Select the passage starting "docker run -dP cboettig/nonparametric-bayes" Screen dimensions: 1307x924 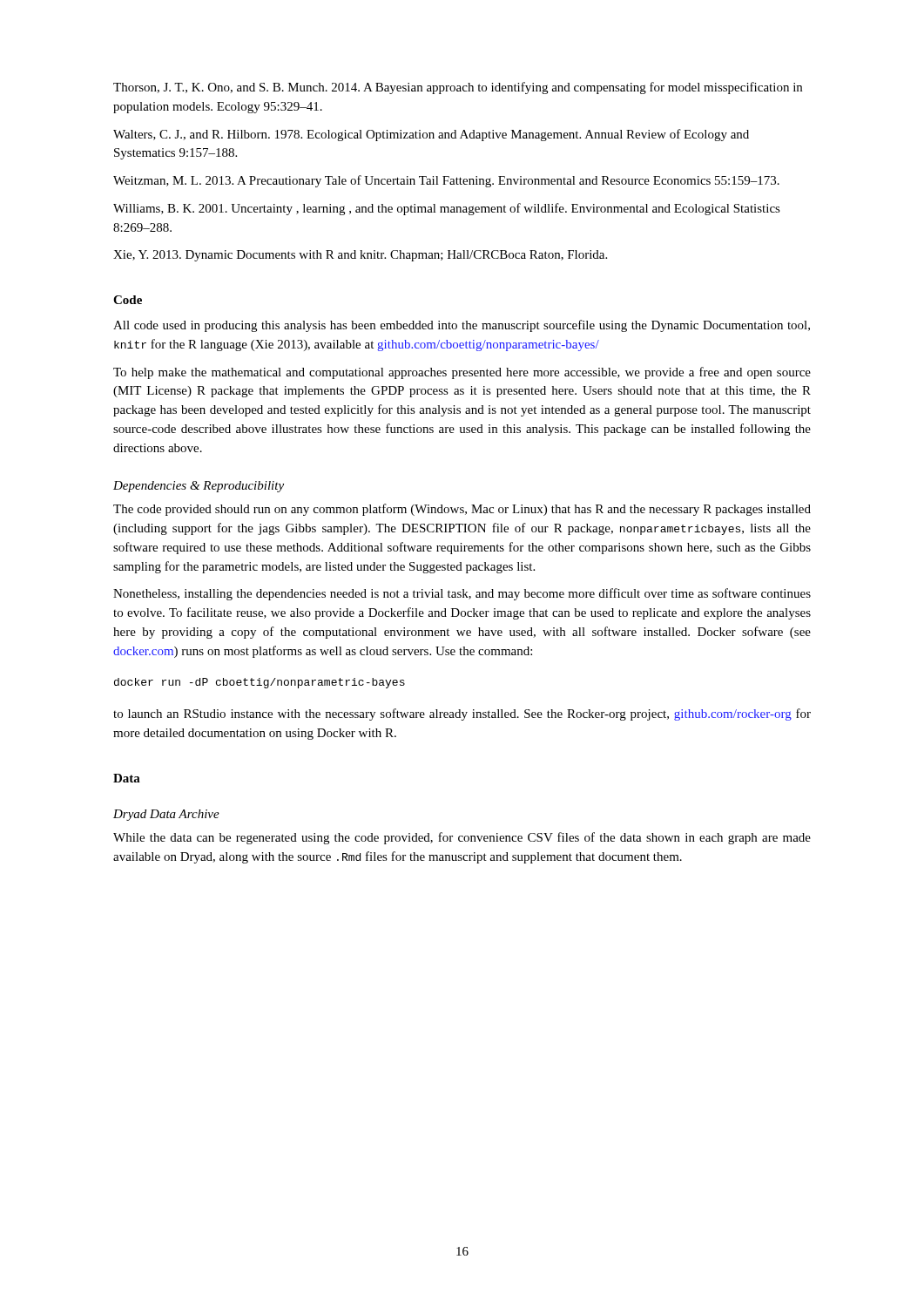pos(260,683)
